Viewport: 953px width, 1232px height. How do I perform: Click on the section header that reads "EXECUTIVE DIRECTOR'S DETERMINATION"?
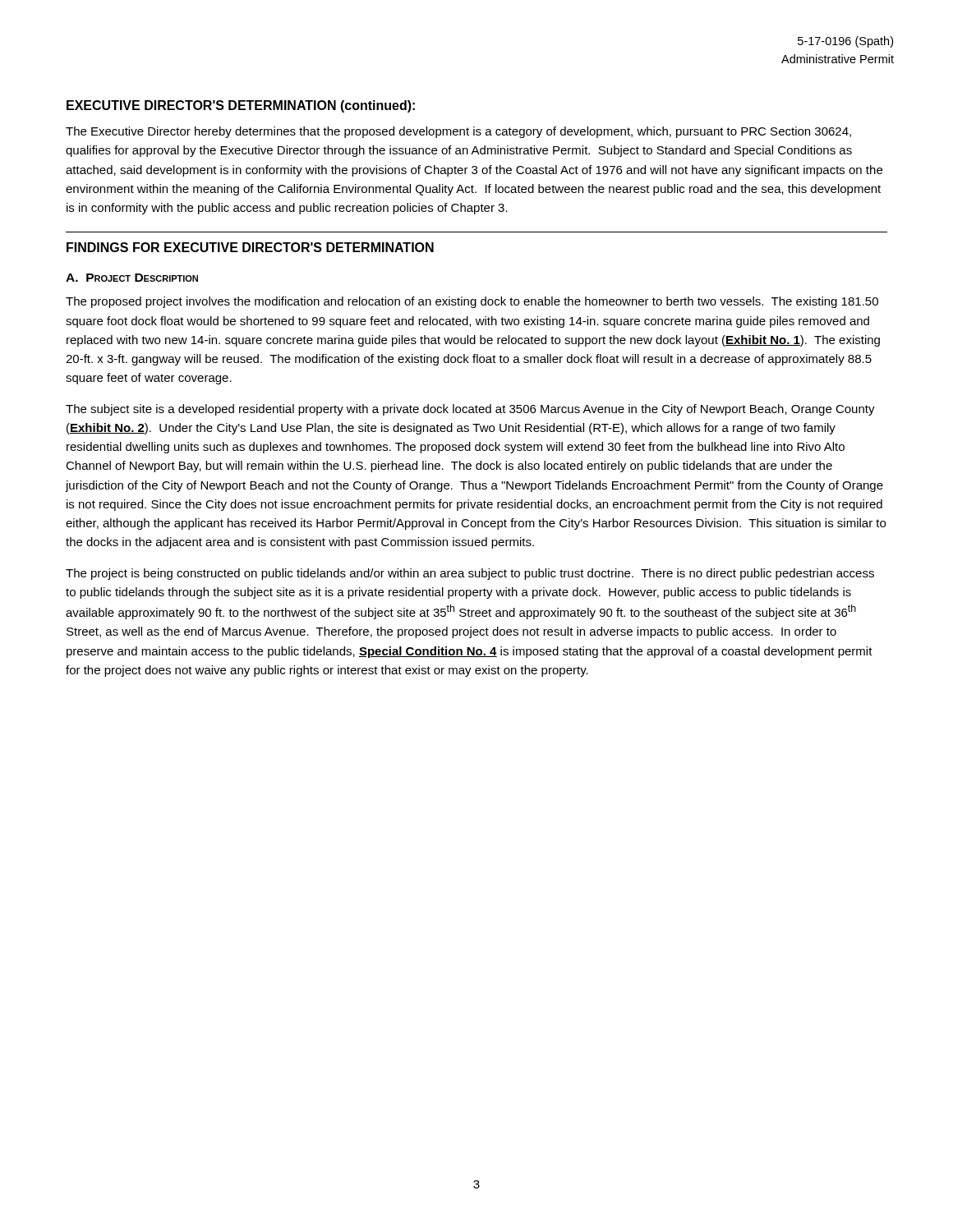pyautogui.click(x=241, y=106)
